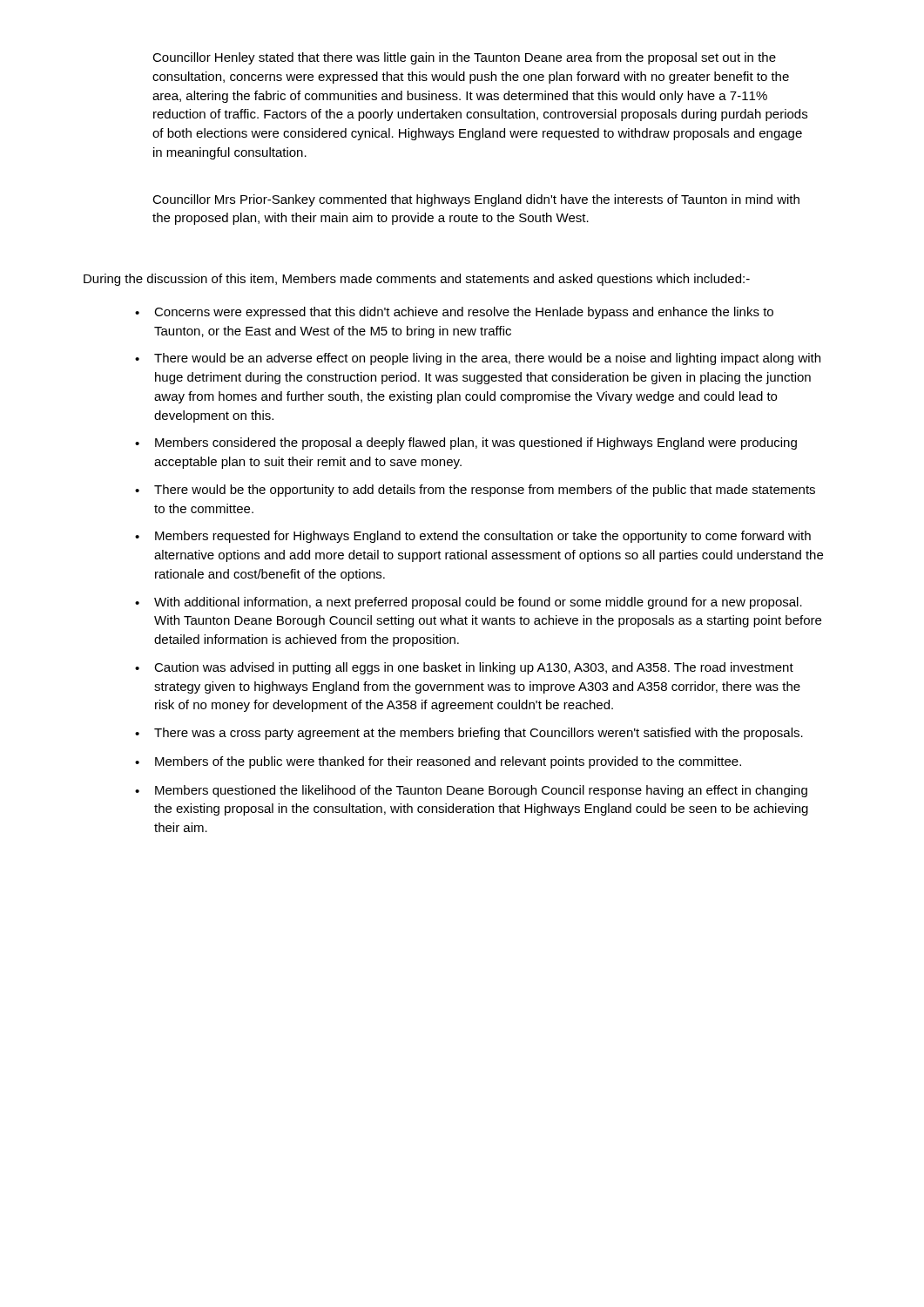
Task: Locate the text starting "• With additional information,"
Action: click(x=479, y=620)
